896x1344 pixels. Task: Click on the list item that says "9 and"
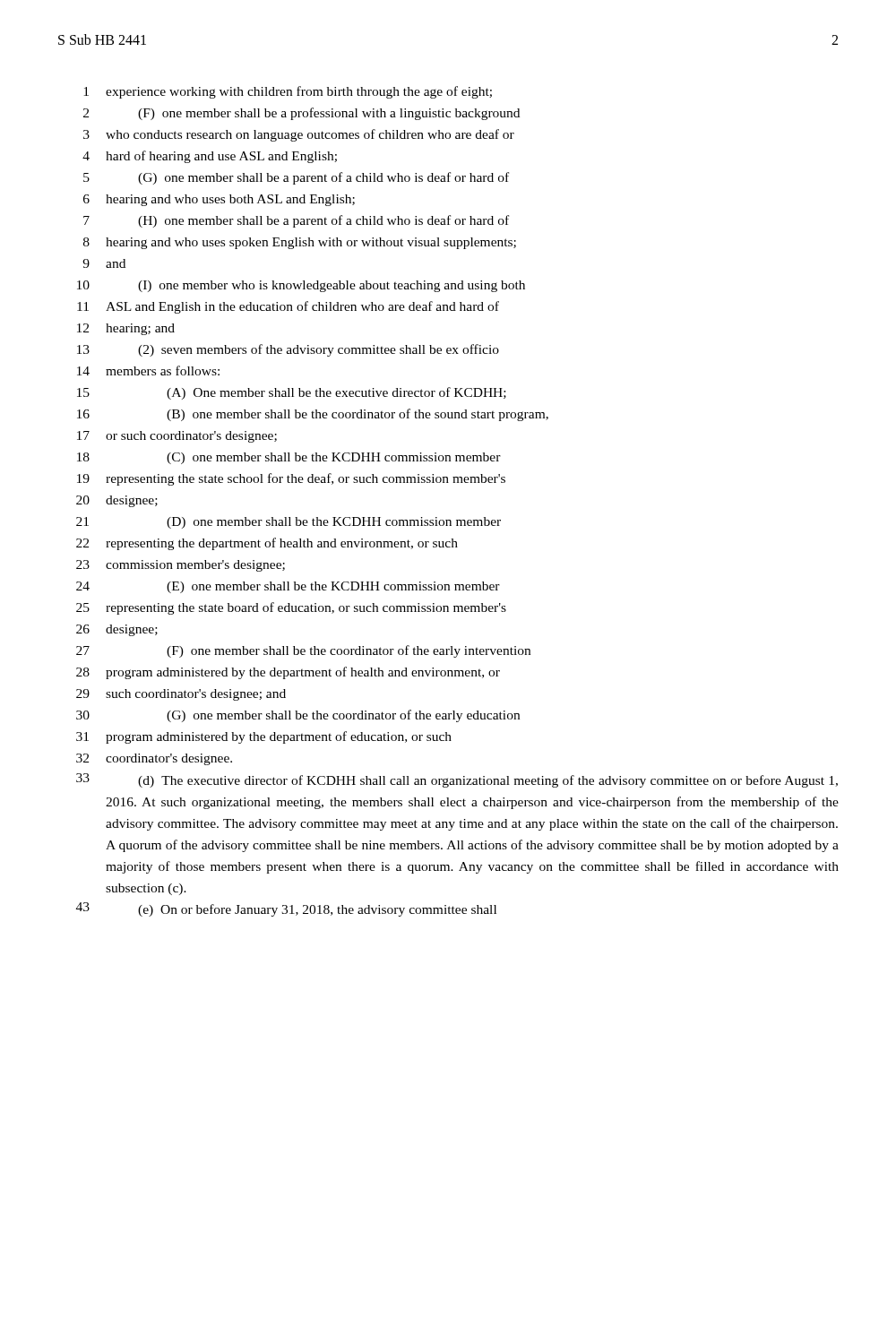pyautogui.click(x=104, y=263)
